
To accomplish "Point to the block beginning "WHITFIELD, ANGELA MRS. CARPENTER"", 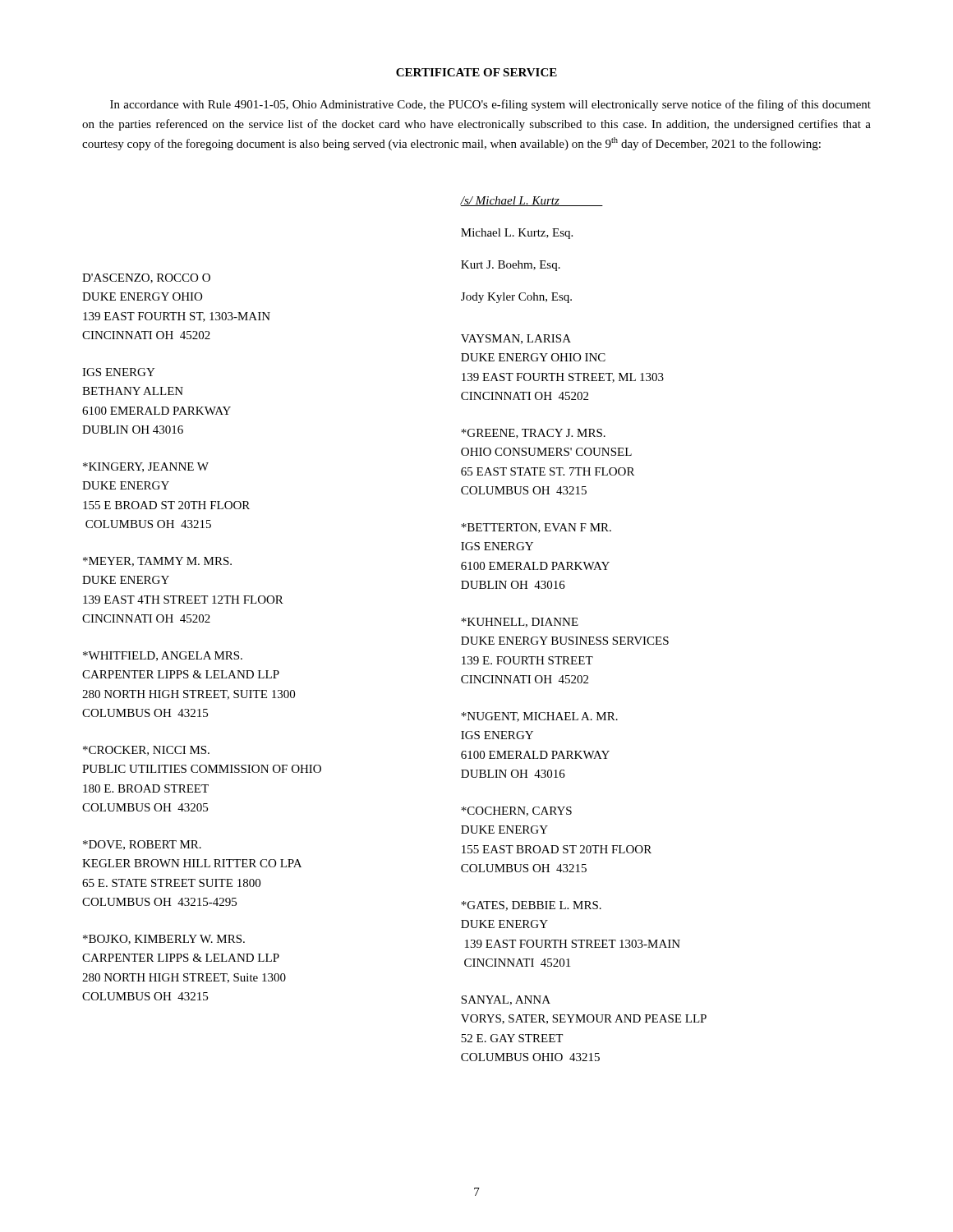I will point(263,685).
